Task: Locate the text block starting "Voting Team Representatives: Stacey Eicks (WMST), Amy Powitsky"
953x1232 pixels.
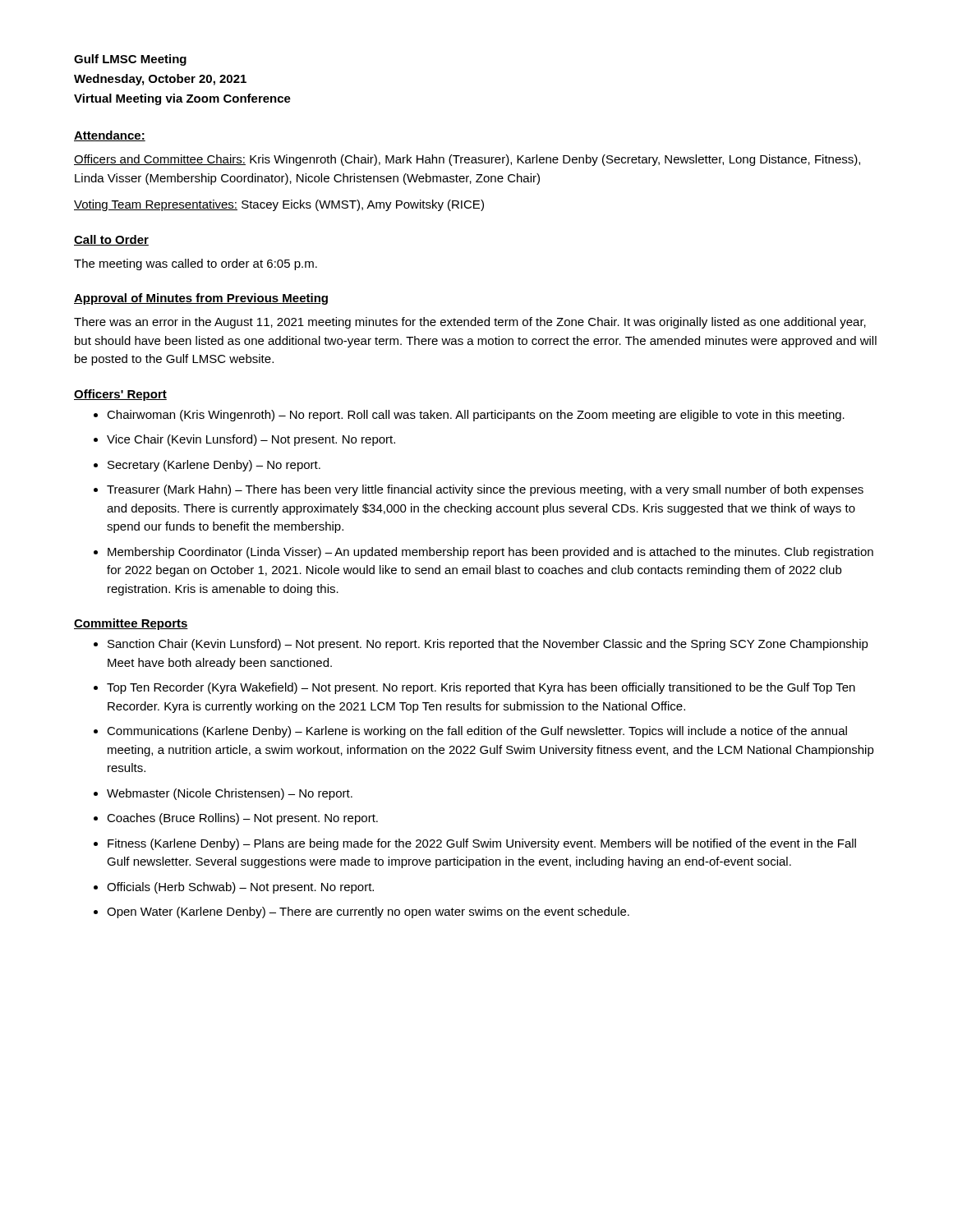Action: click(x=476, y=205)
